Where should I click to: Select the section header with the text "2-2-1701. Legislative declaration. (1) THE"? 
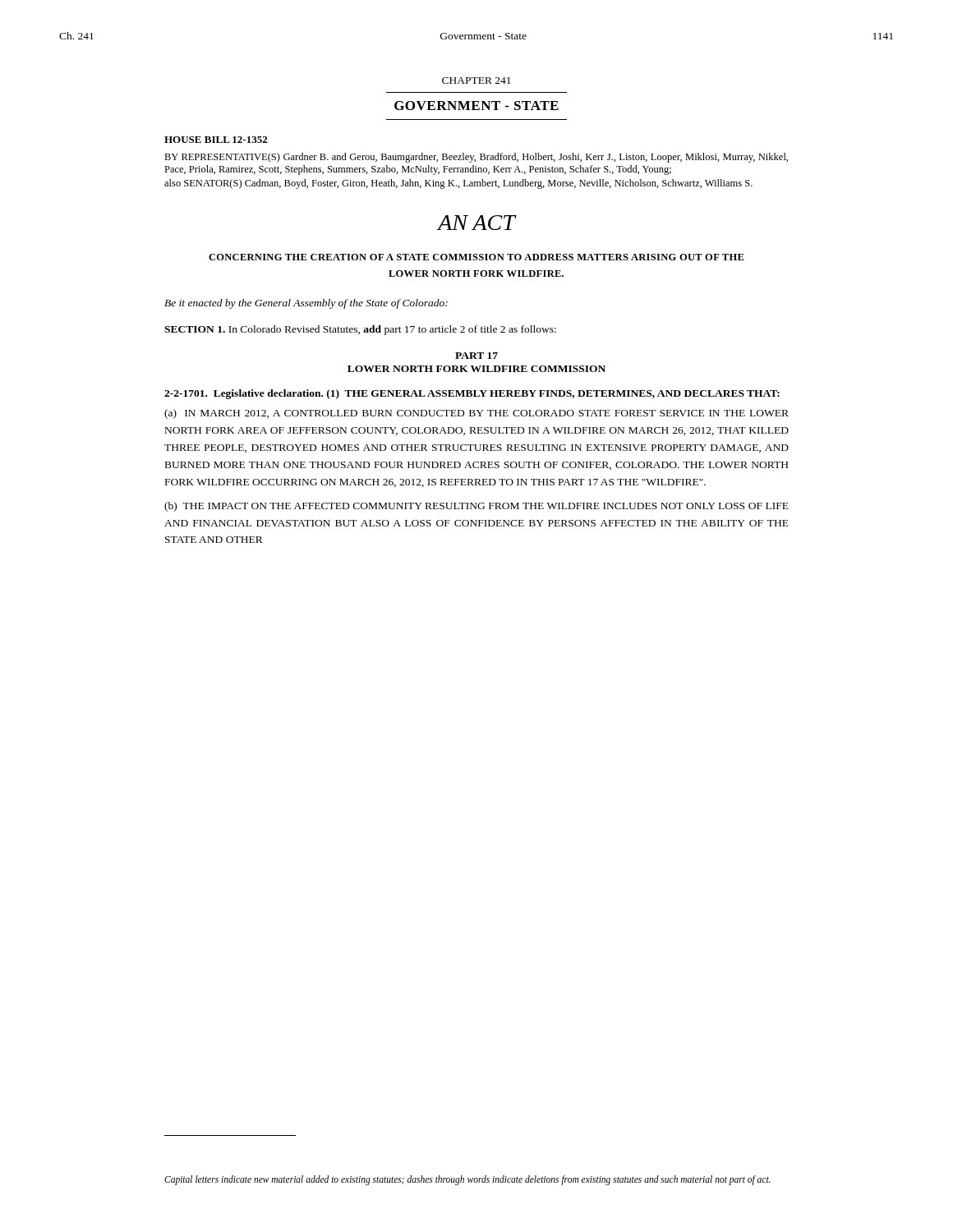point(472,393)
